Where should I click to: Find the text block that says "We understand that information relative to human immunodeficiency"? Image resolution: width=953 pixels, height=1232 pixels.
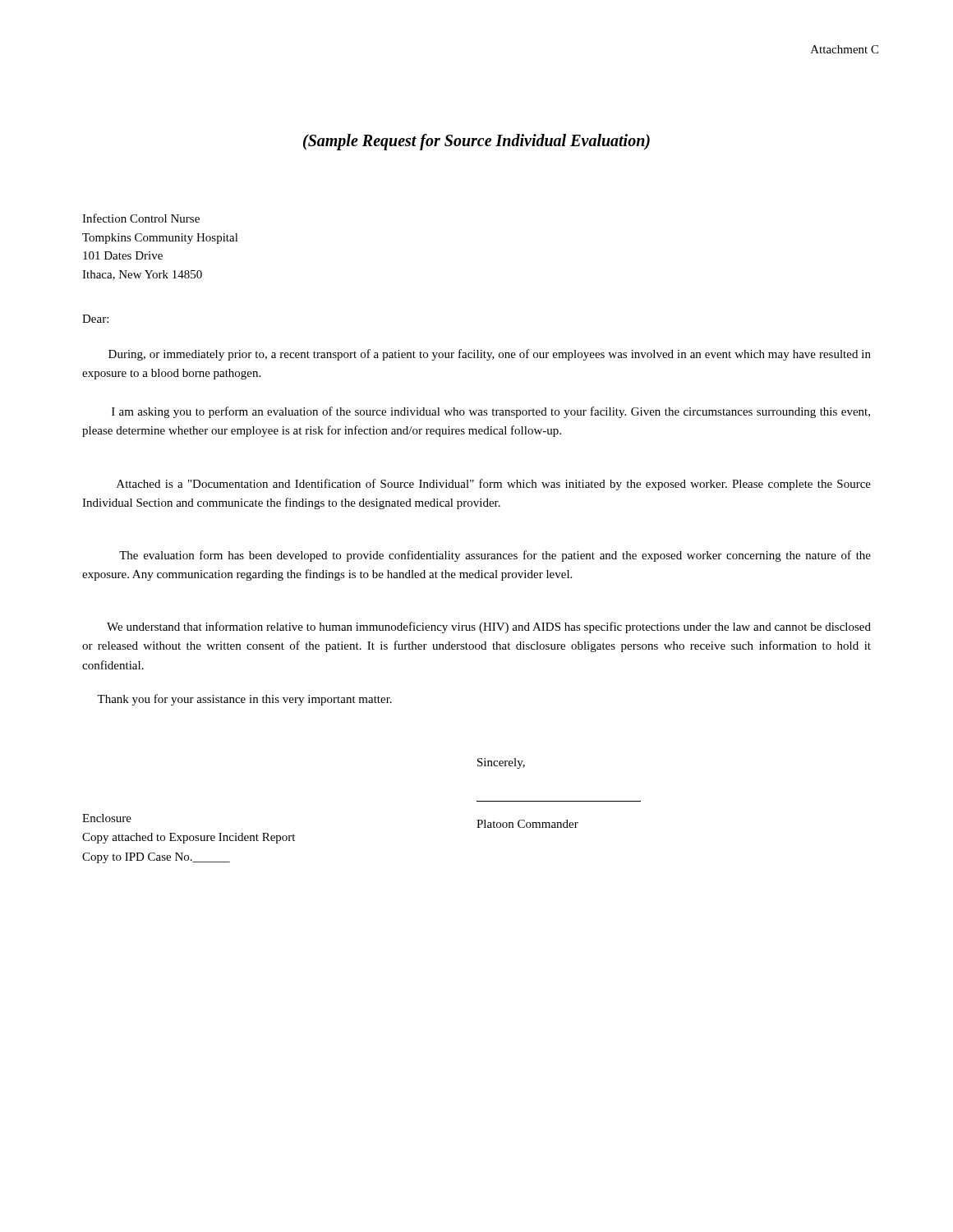(476, 646)
